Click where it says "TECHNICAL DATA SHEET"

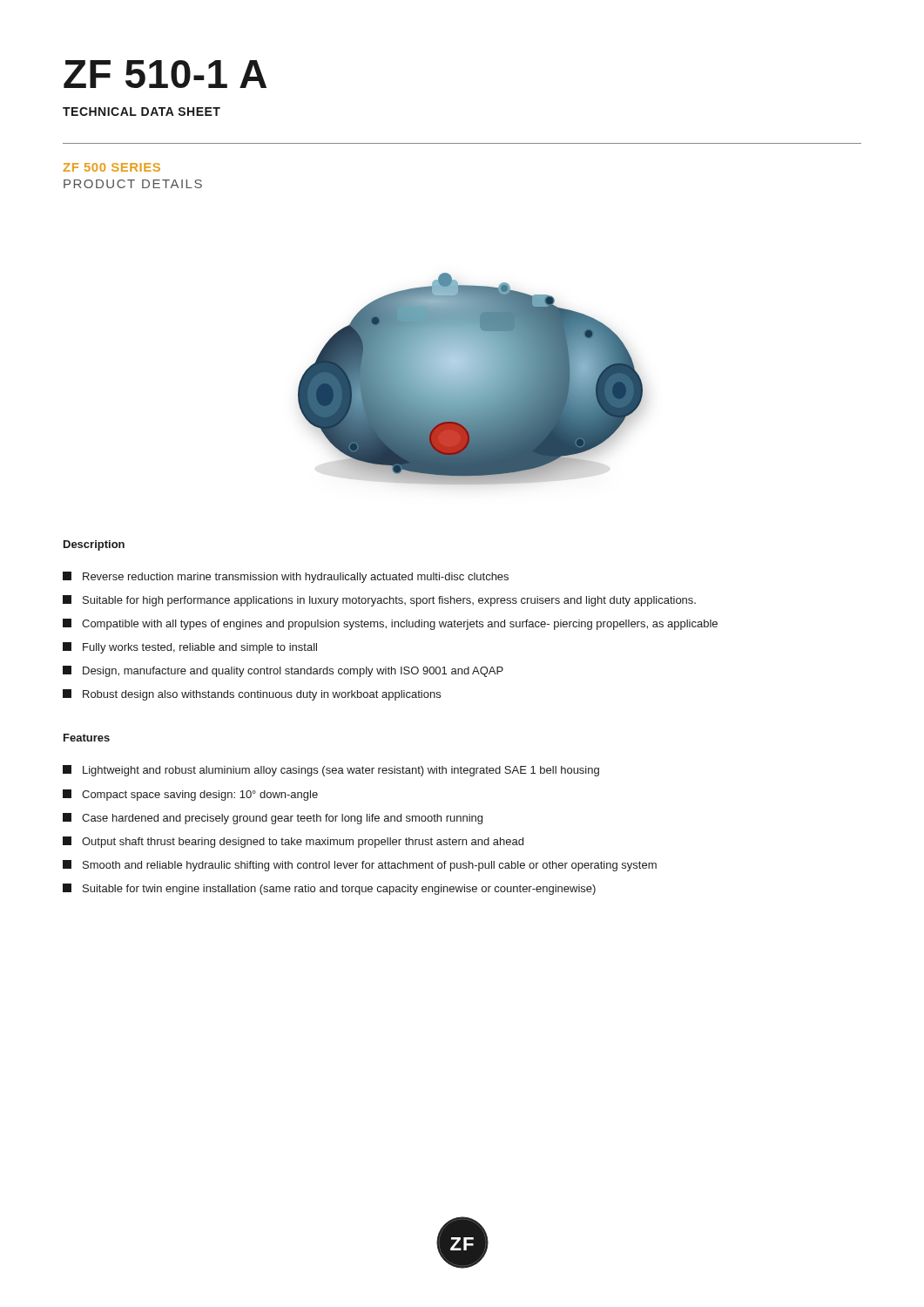(142, 111)
